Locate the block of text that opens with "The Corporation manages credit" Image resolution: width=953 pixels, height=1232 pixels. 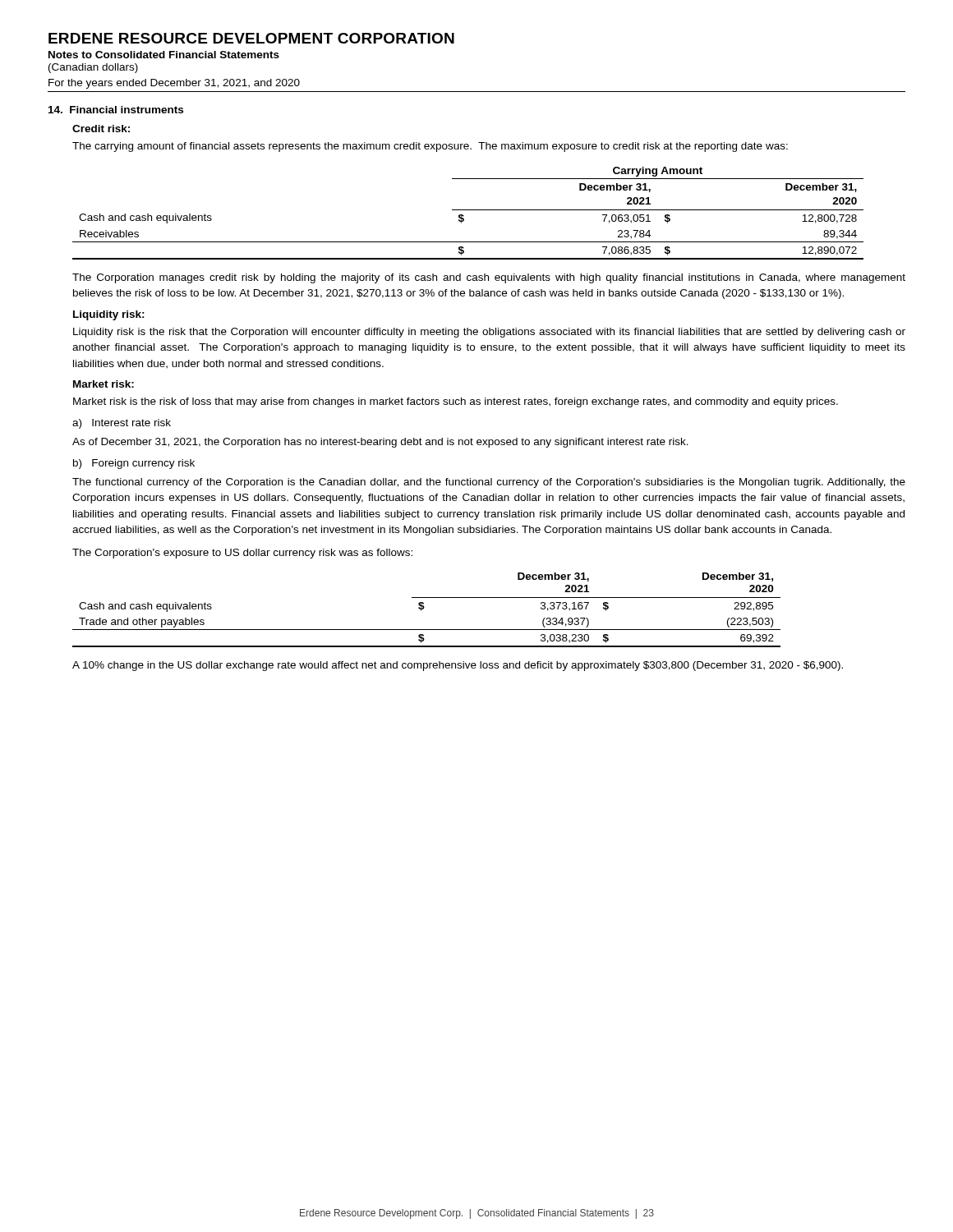(489, 285)
